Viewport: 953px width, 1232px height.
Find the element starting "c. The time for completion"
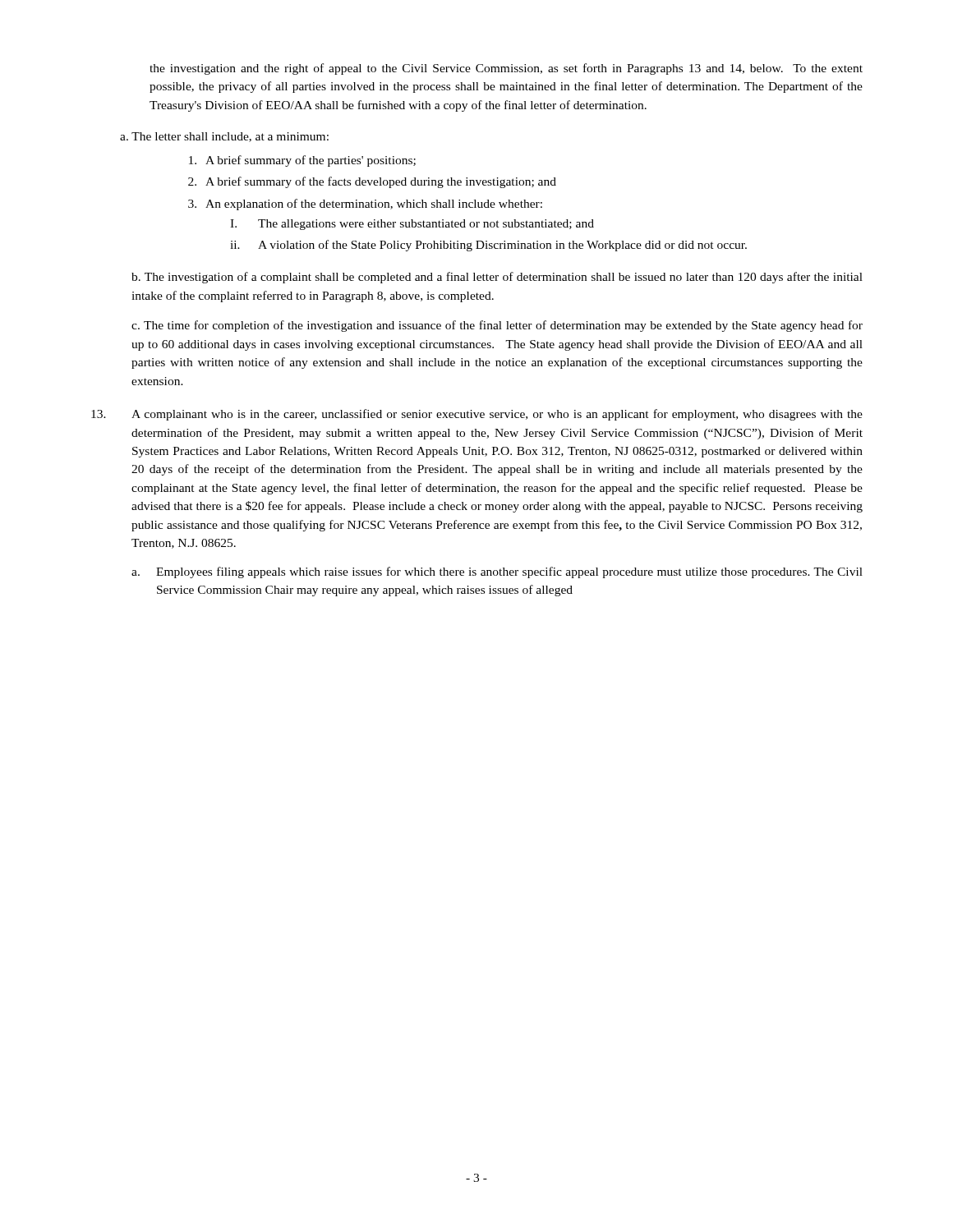tap(497, 353)
